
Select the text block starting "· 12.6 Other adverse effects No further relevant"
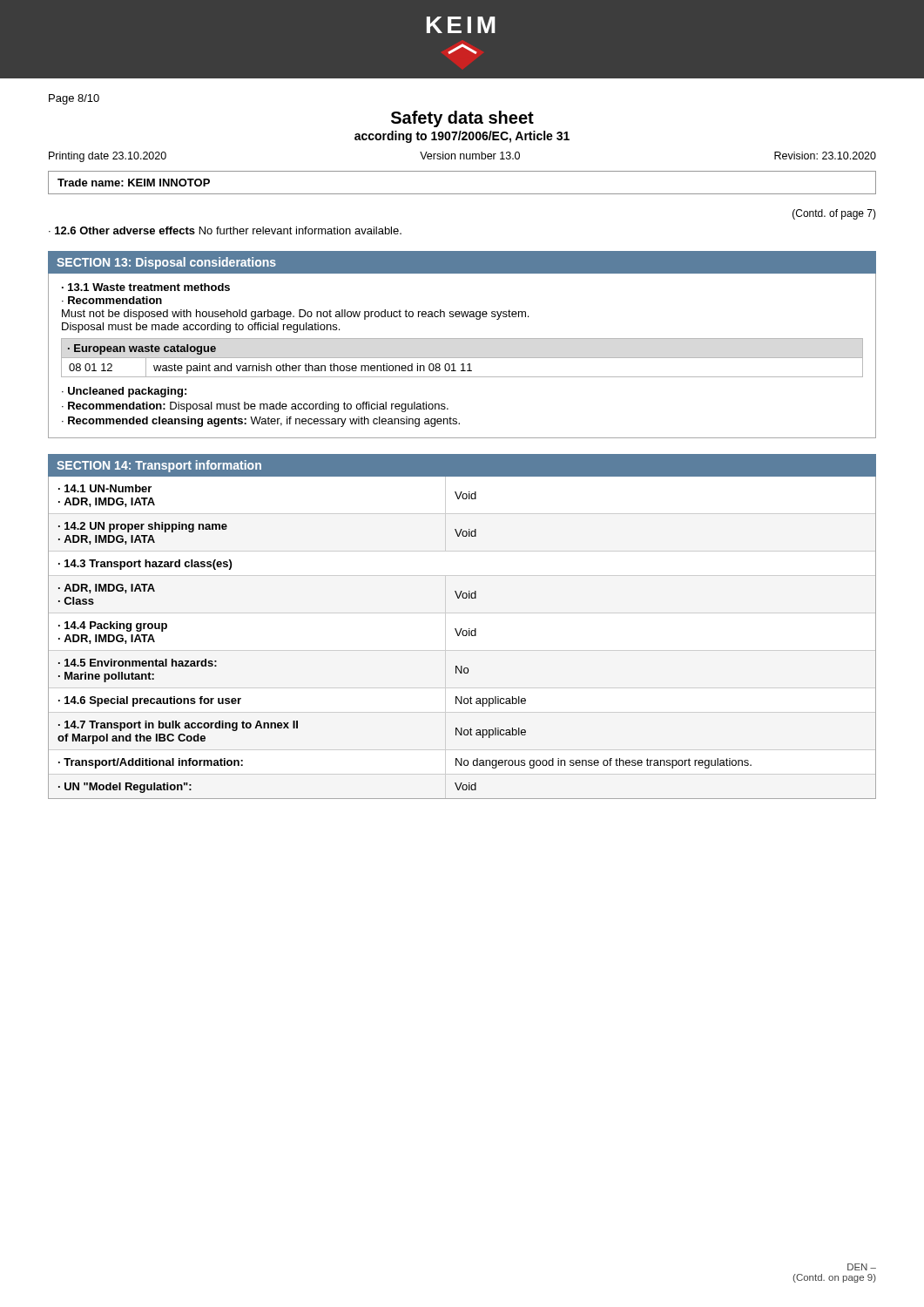tap(225, 230)
